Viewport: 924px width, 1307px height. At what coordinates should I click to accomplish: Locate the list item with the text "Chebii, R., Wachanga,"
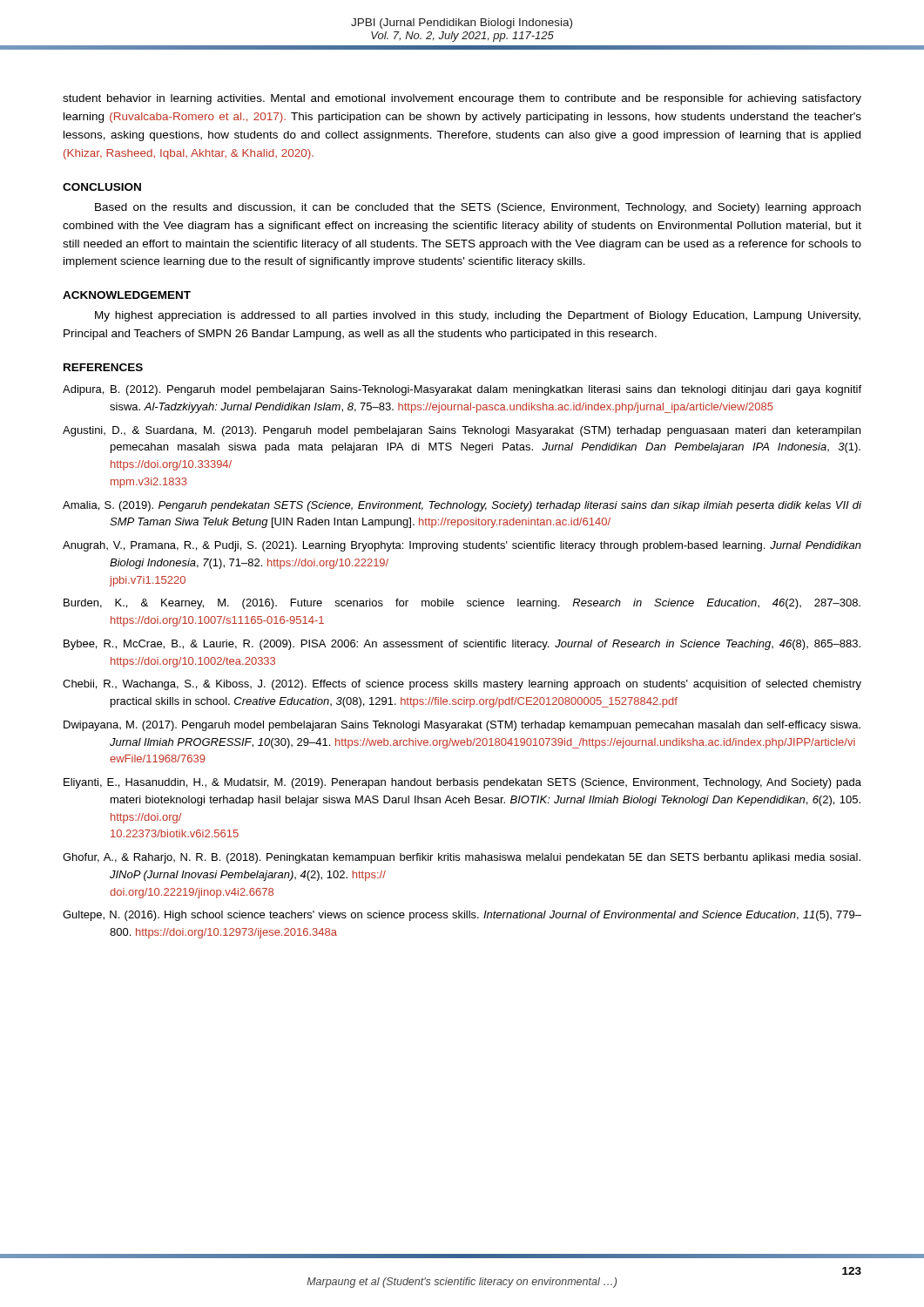462,693
